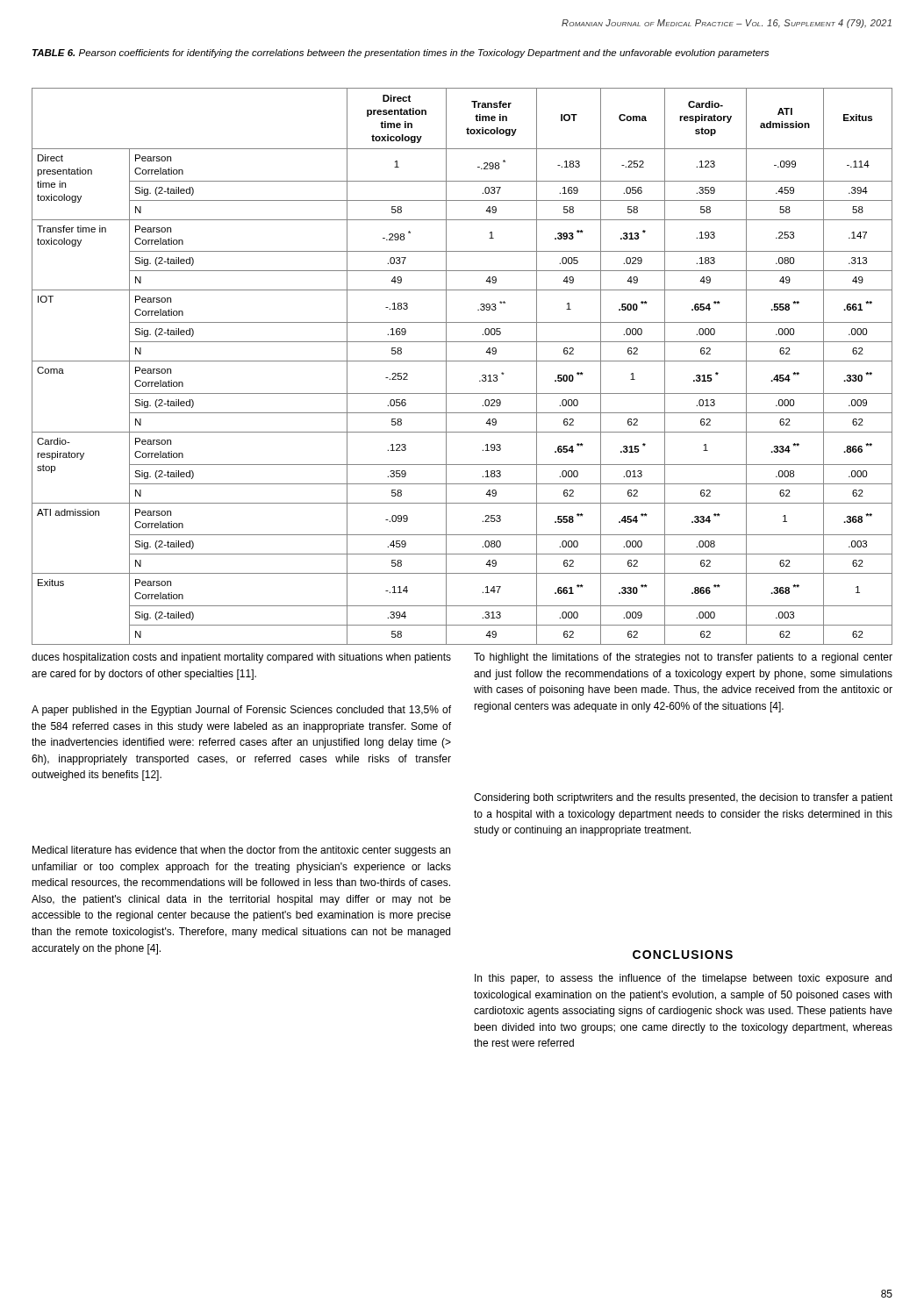Locate the text block with the text "Medical literature has evidence"

[x=241, y=899]
